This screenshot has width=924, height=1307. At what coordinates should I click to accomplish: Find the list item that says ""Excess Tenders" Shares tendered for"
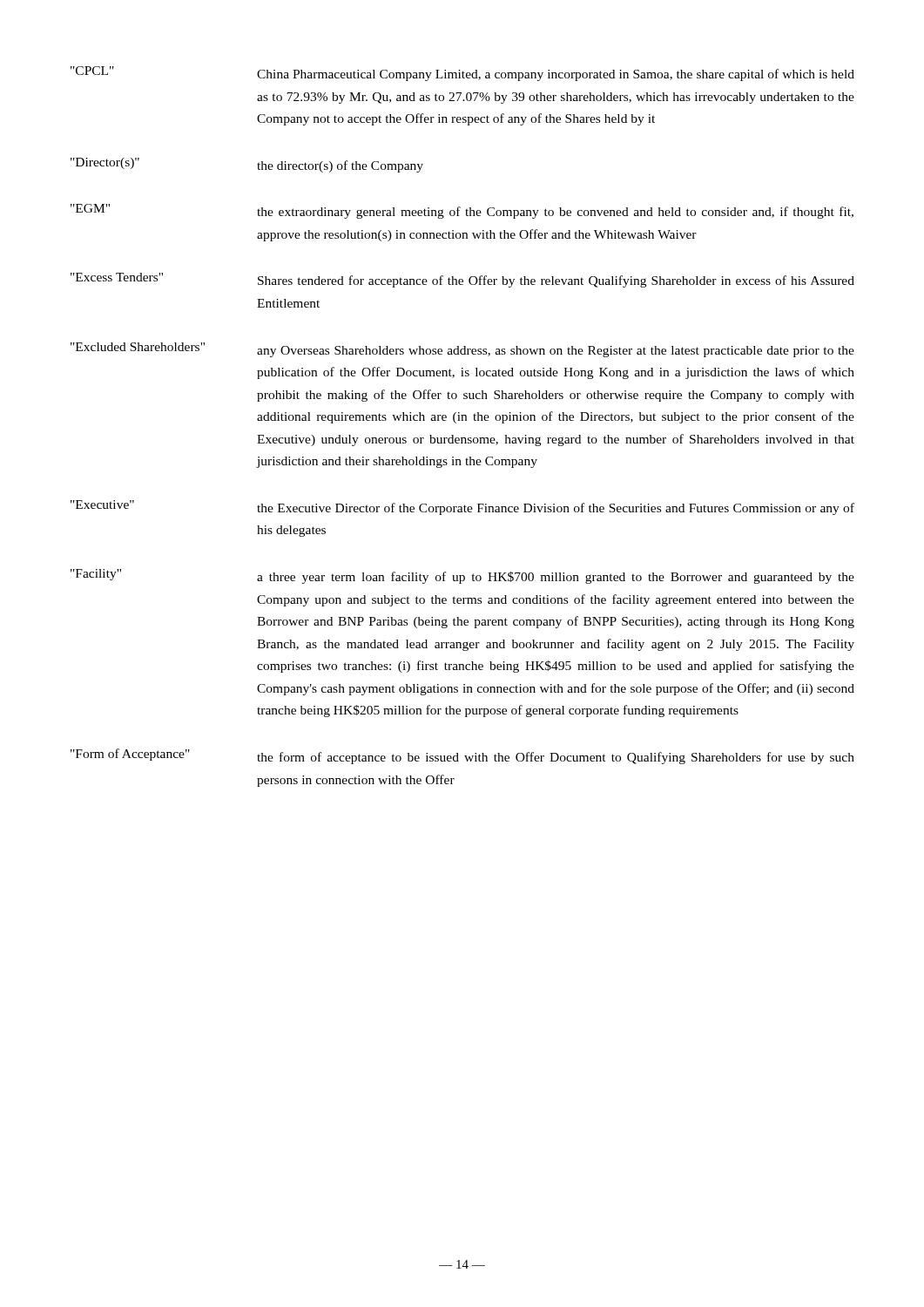[x=462, y=292]
